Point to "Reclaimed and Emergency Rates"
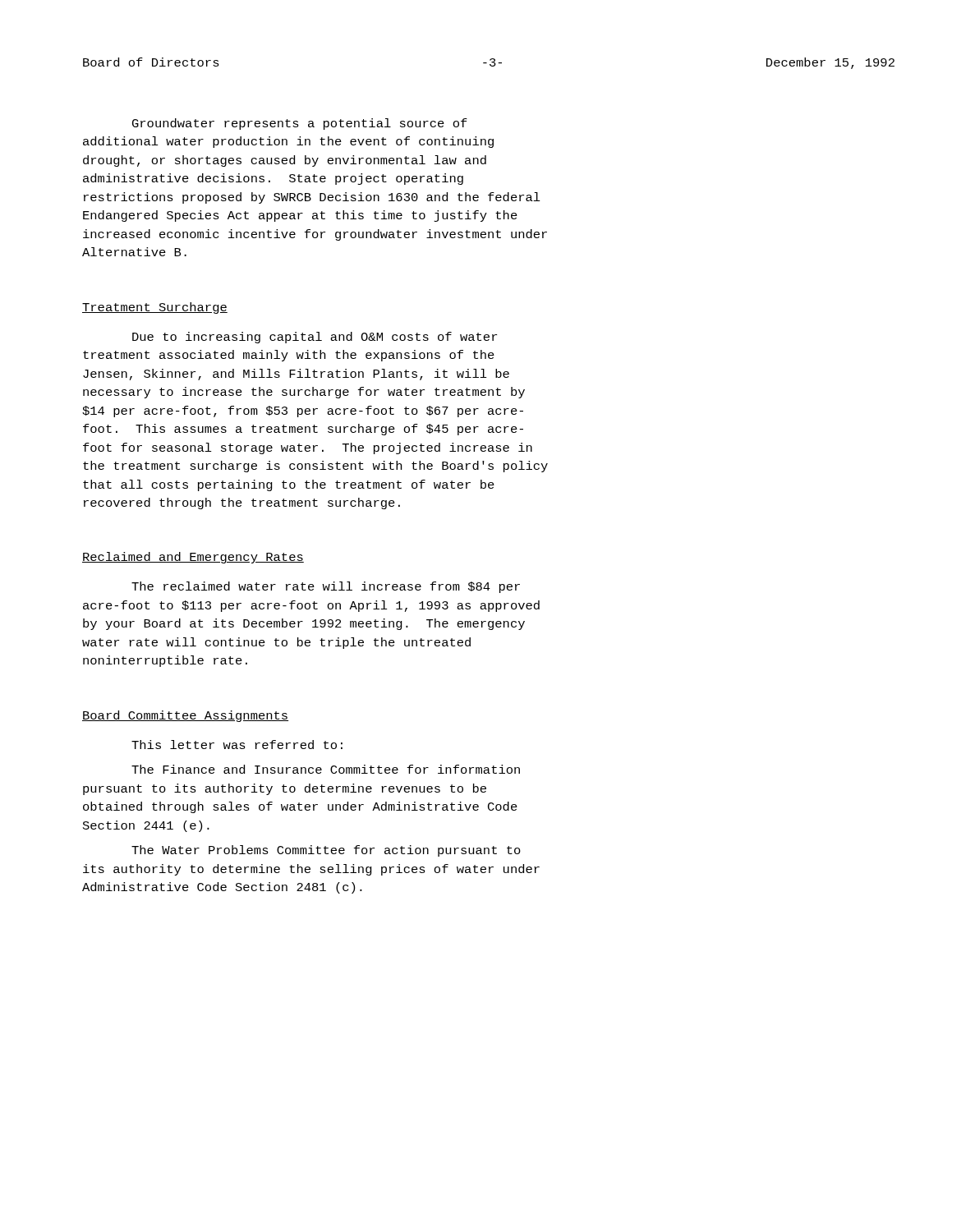 pos(193,558)
